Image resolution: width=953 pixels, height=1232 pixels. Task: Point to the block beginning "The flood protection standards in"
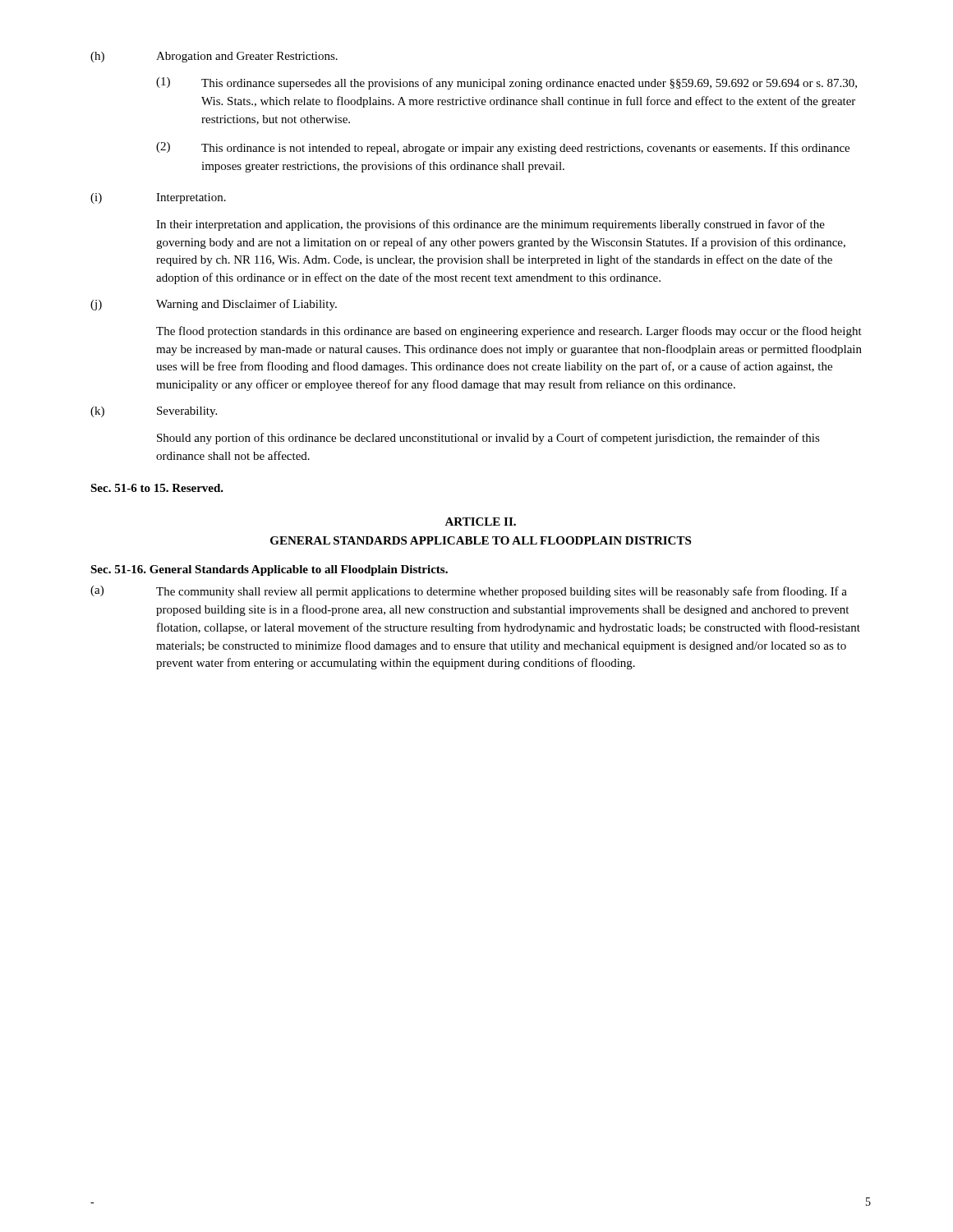[509, 358]
